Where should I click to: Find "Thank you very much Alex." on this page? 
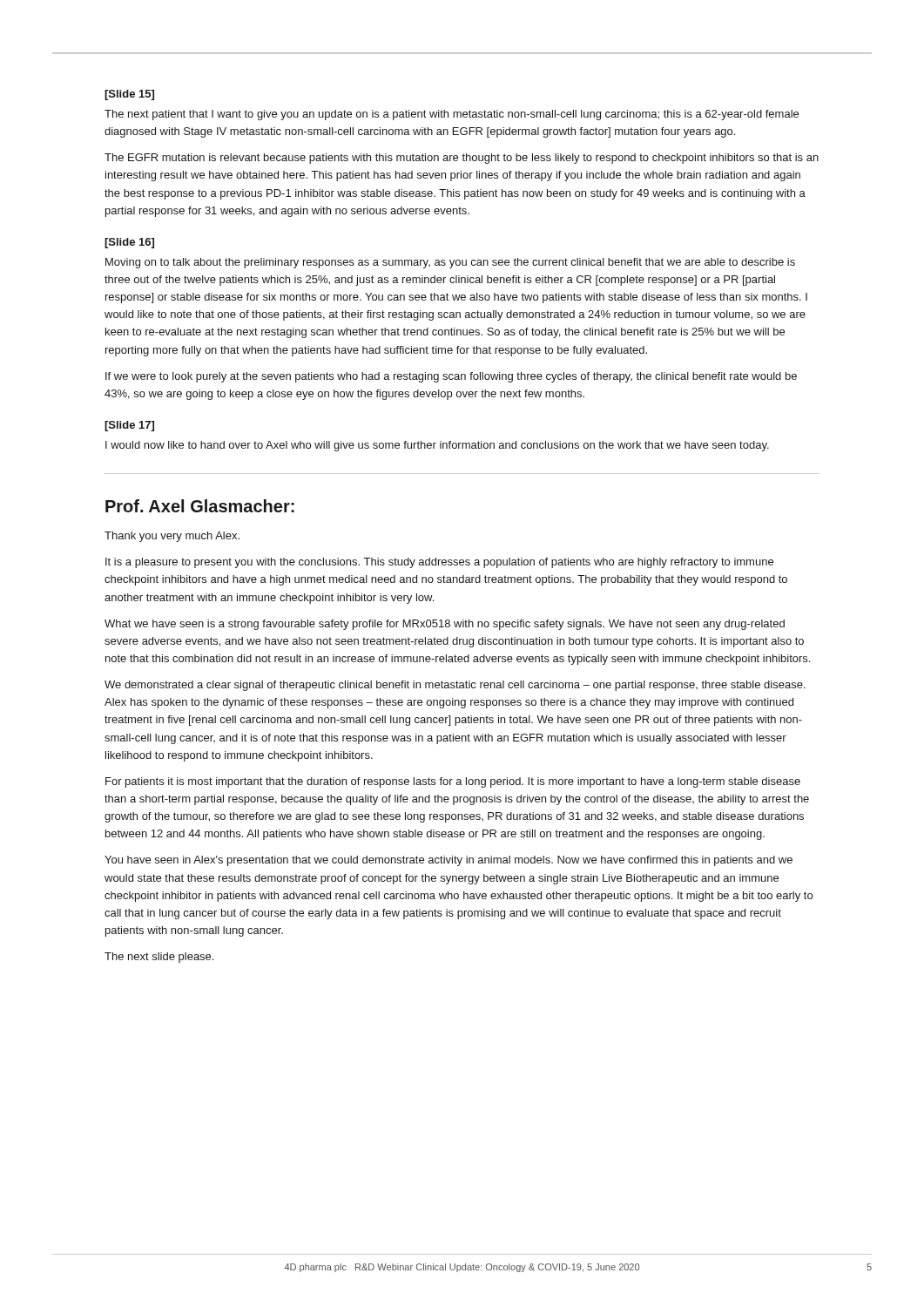172,537
